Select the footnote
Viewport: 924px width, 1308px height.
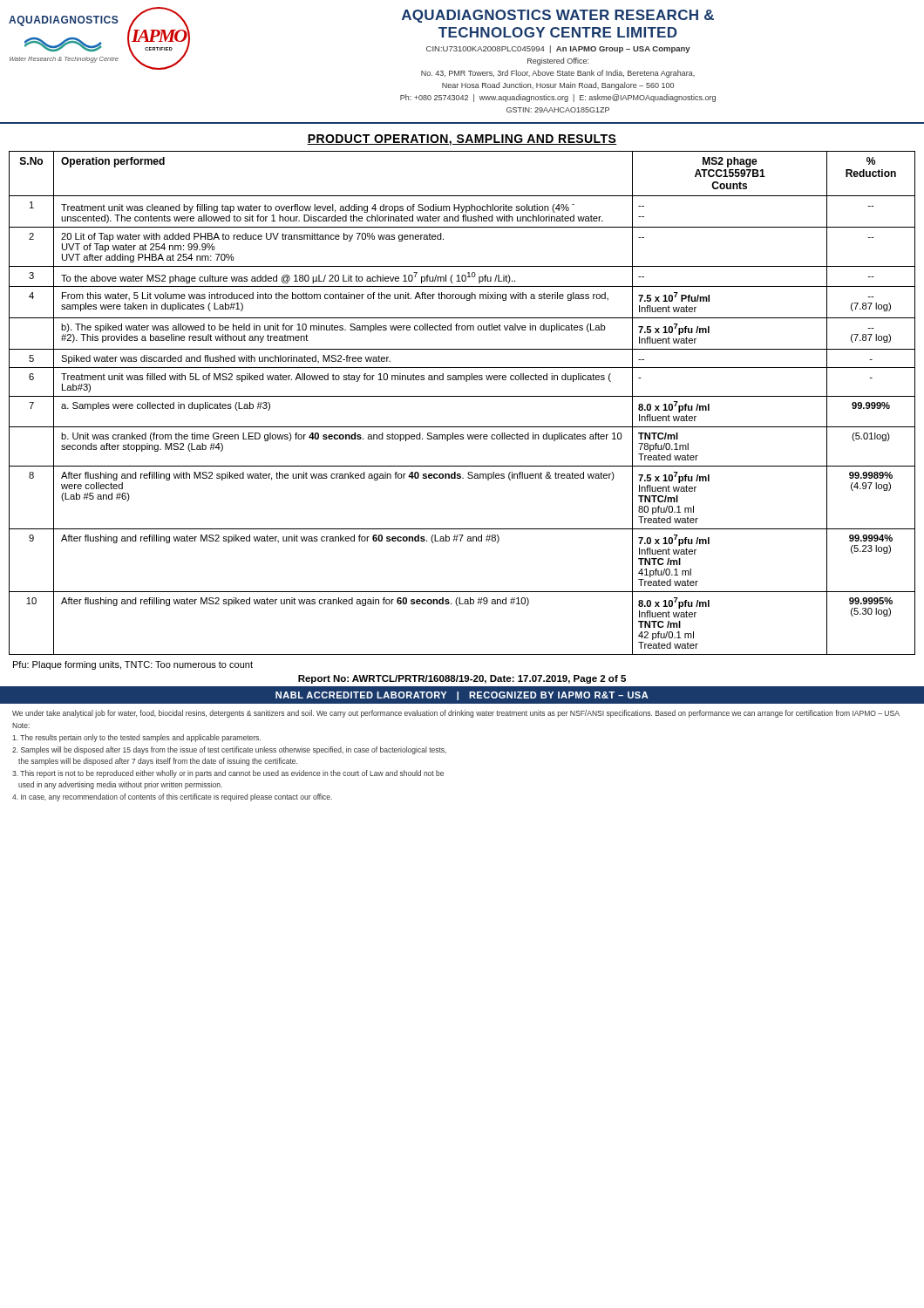point(133,664)
